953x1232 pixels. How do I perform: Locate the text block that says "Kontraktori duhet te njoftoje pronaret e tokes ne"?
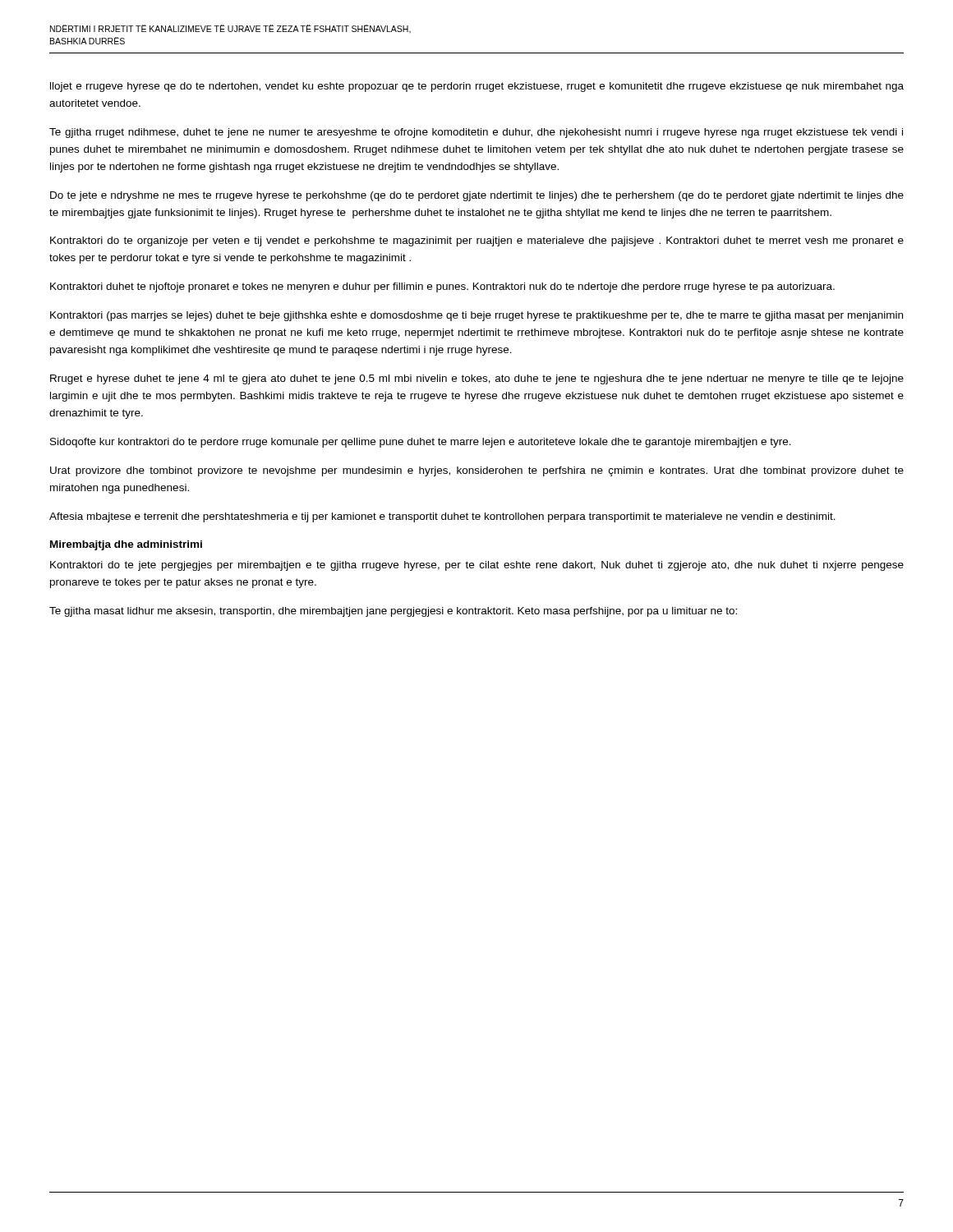click(442, 286)
